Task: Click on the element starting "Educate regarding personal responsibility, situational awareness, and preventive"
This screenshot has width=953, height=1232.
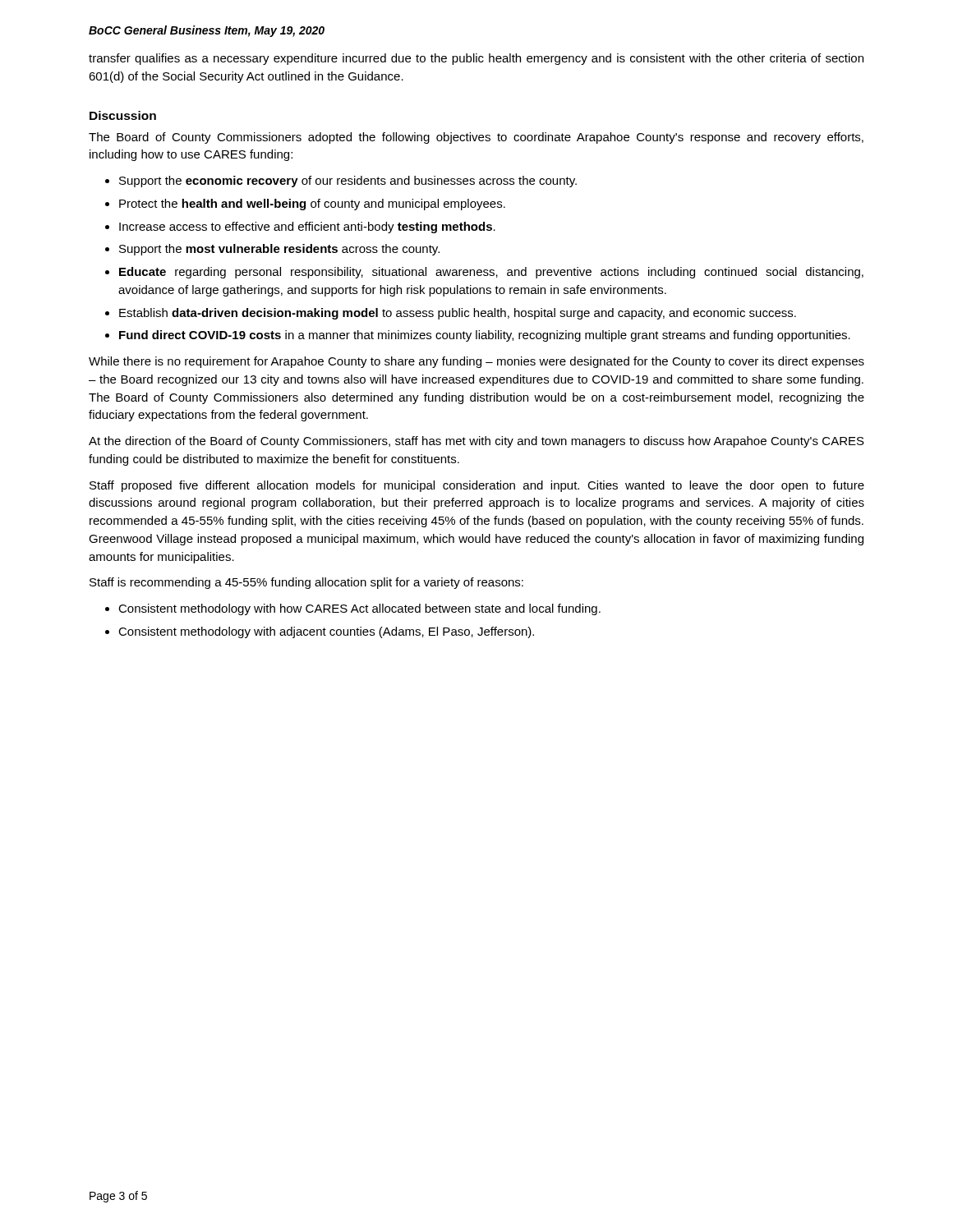Action: pyautogui.click(x=491, y=280)
